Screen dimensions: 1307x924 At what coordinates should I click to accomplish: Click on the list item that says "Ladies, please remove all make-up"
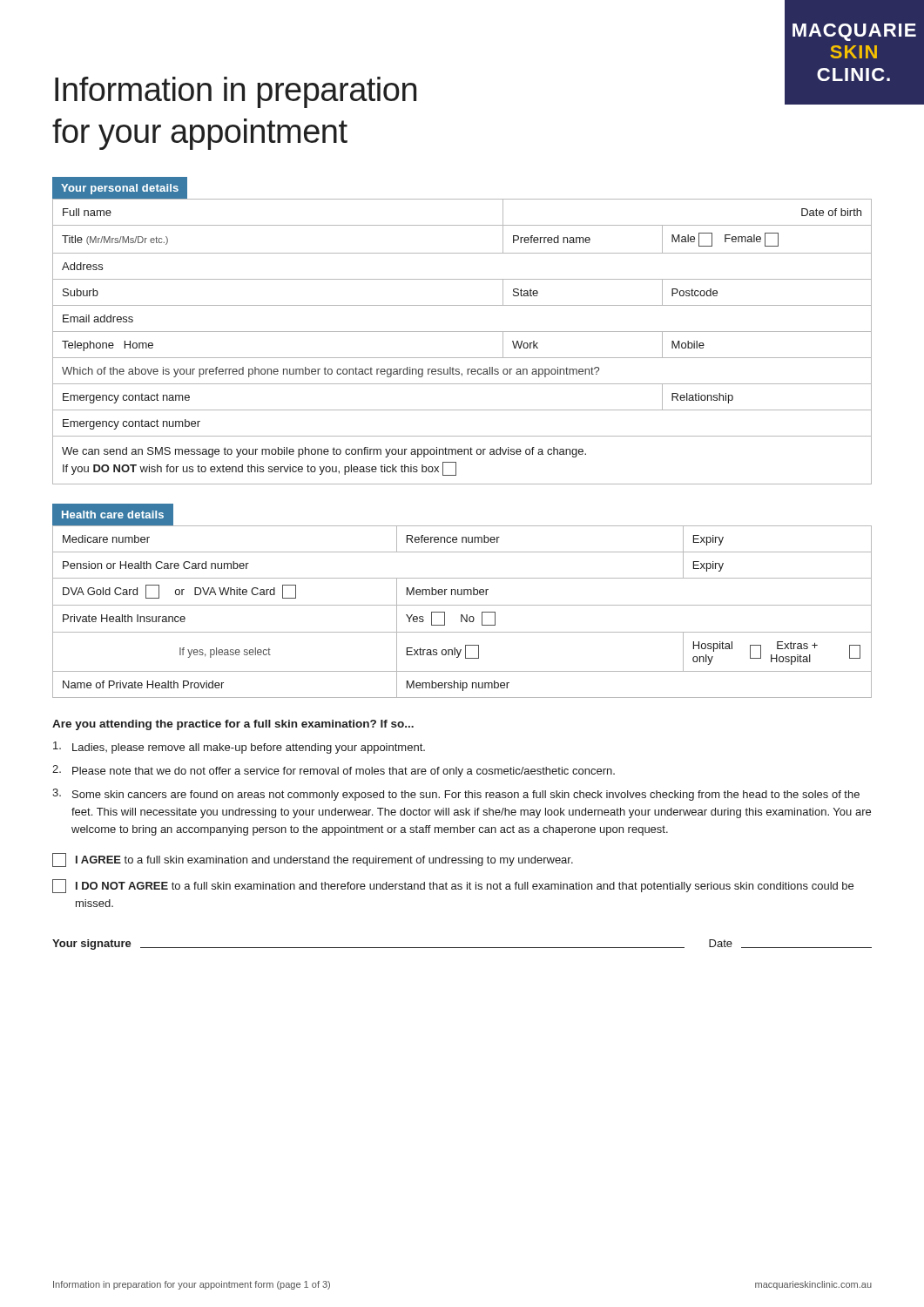[x=239, y=748]
